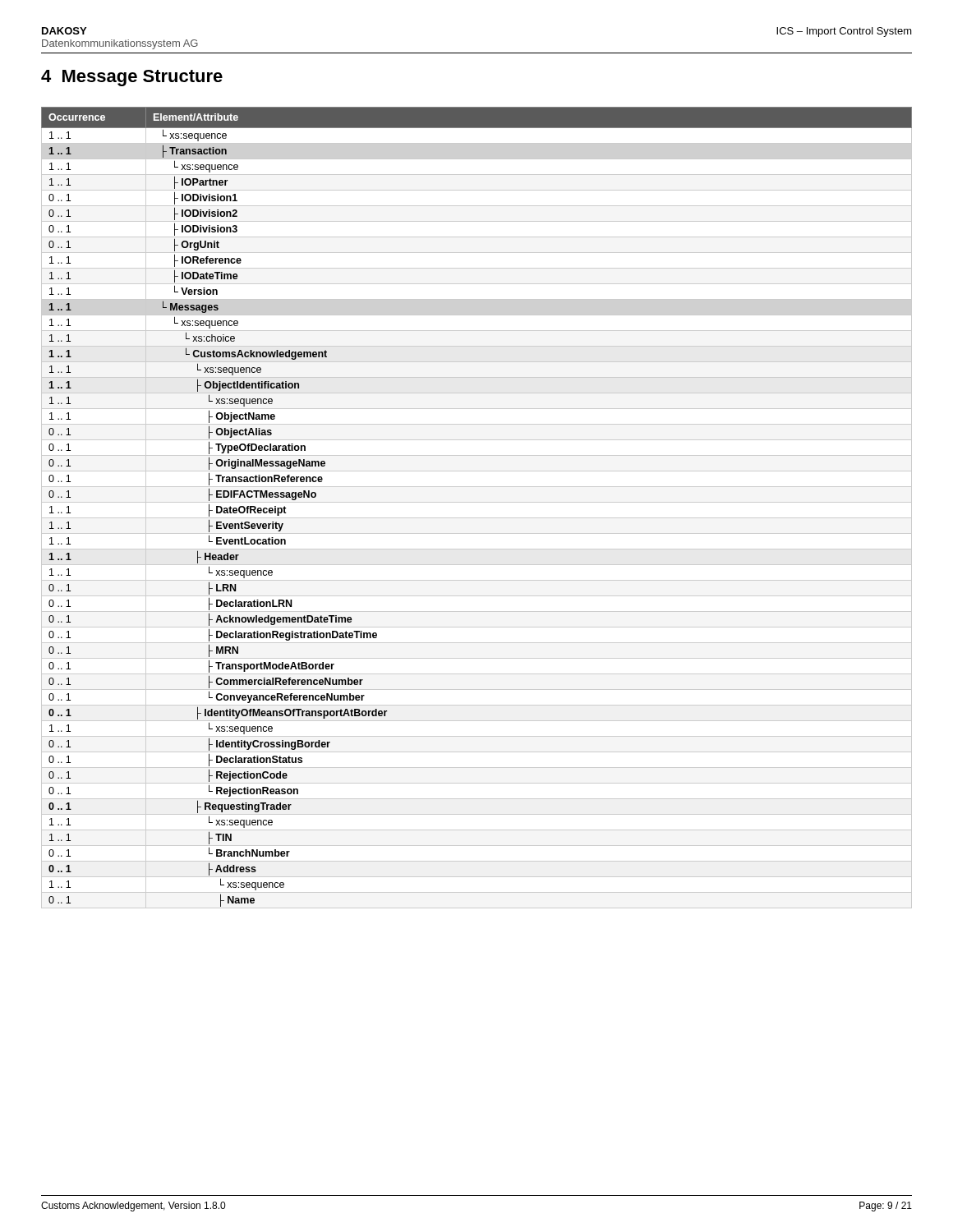This screenshot has width=953, height=1232.
Task: Locate the title with the text "4 Message Structure"
Action: 132,76
